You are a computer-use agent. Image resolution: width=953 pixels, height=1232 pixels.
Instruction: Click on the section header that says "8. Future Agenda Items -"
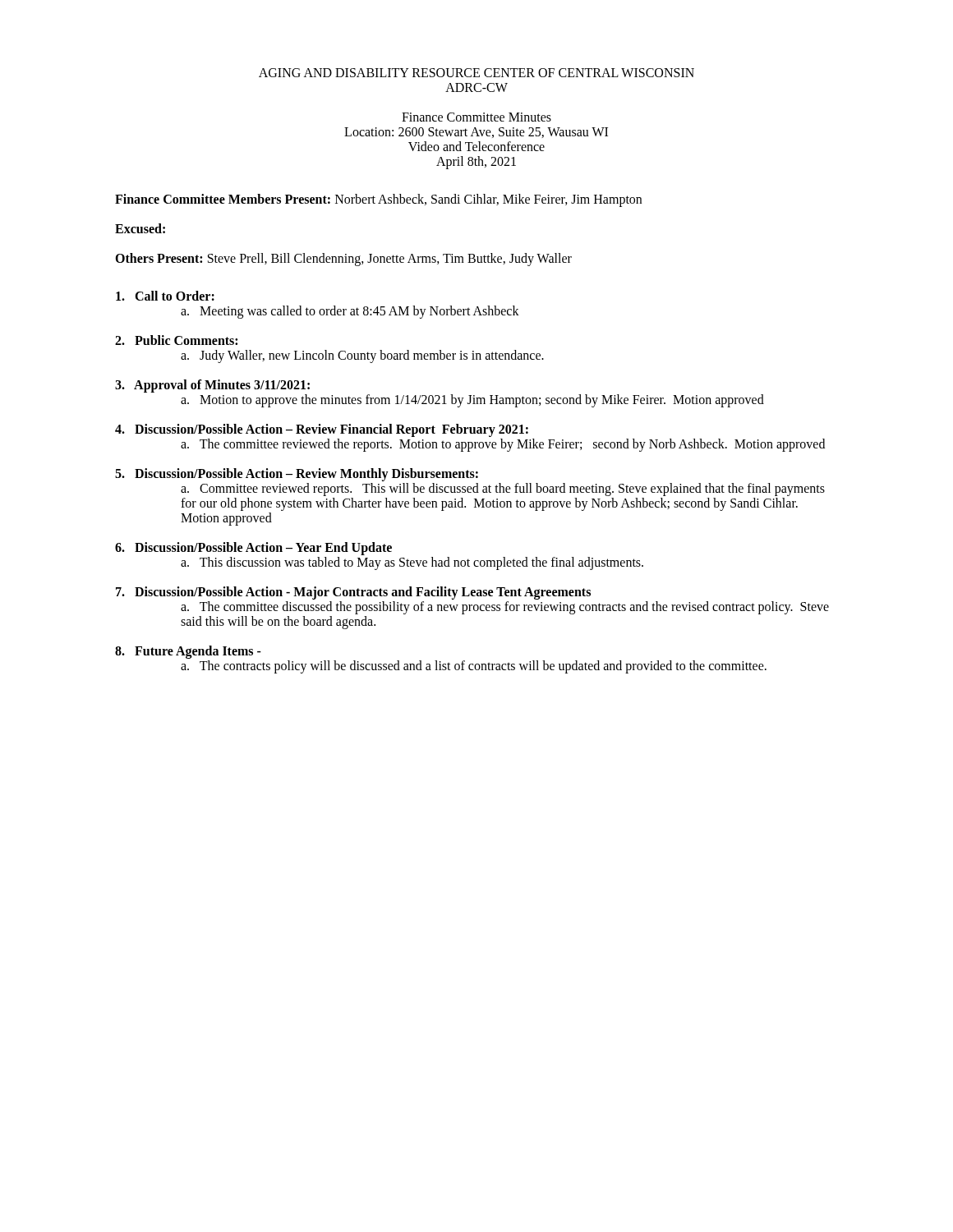188,651
